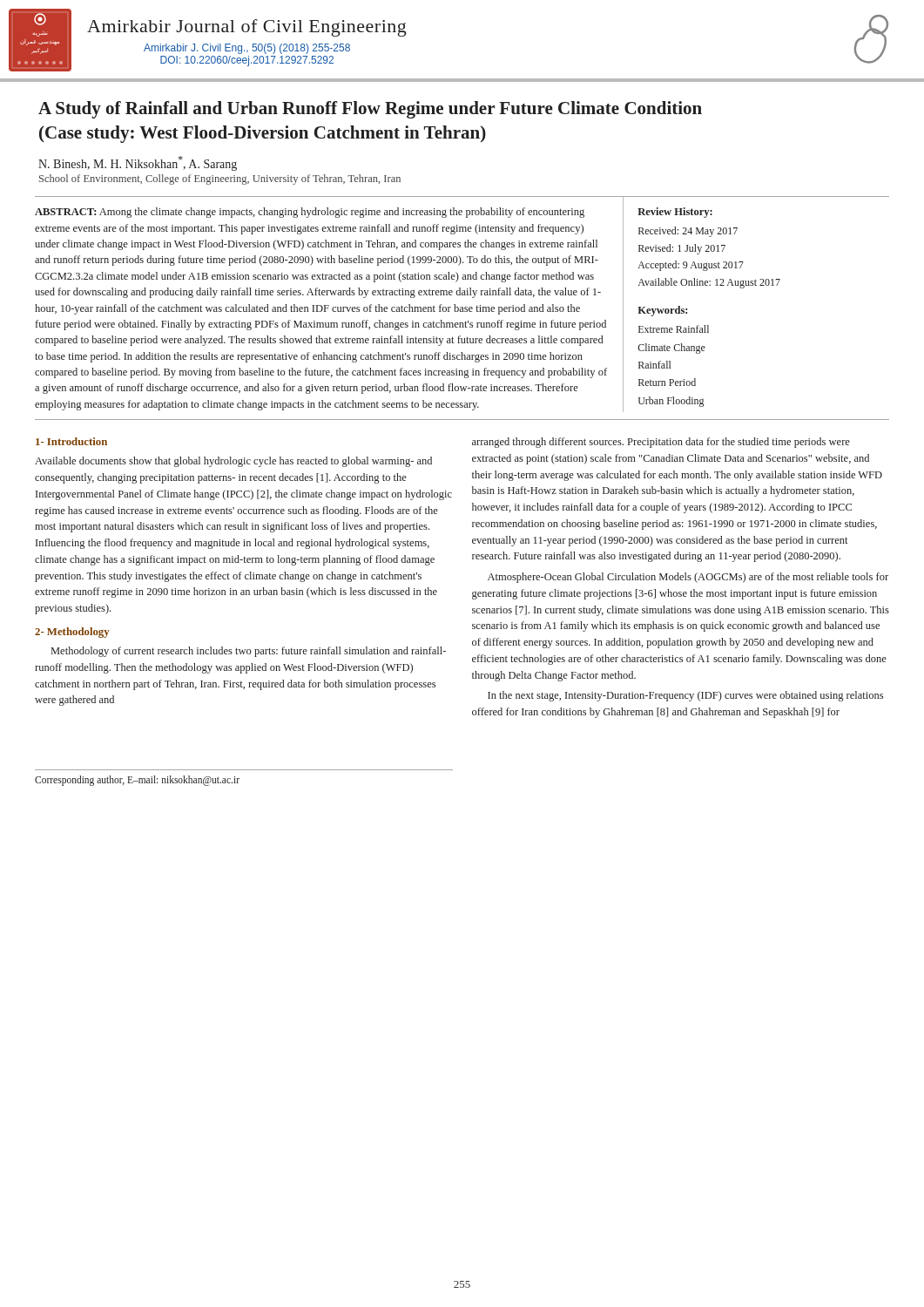The width and height of the screenshot is (924, 1307).
Task: Find the text block that says "Keywords: Extreme Rainfall Climate Change Rainfall Return Period"
Action: [662, 311]
